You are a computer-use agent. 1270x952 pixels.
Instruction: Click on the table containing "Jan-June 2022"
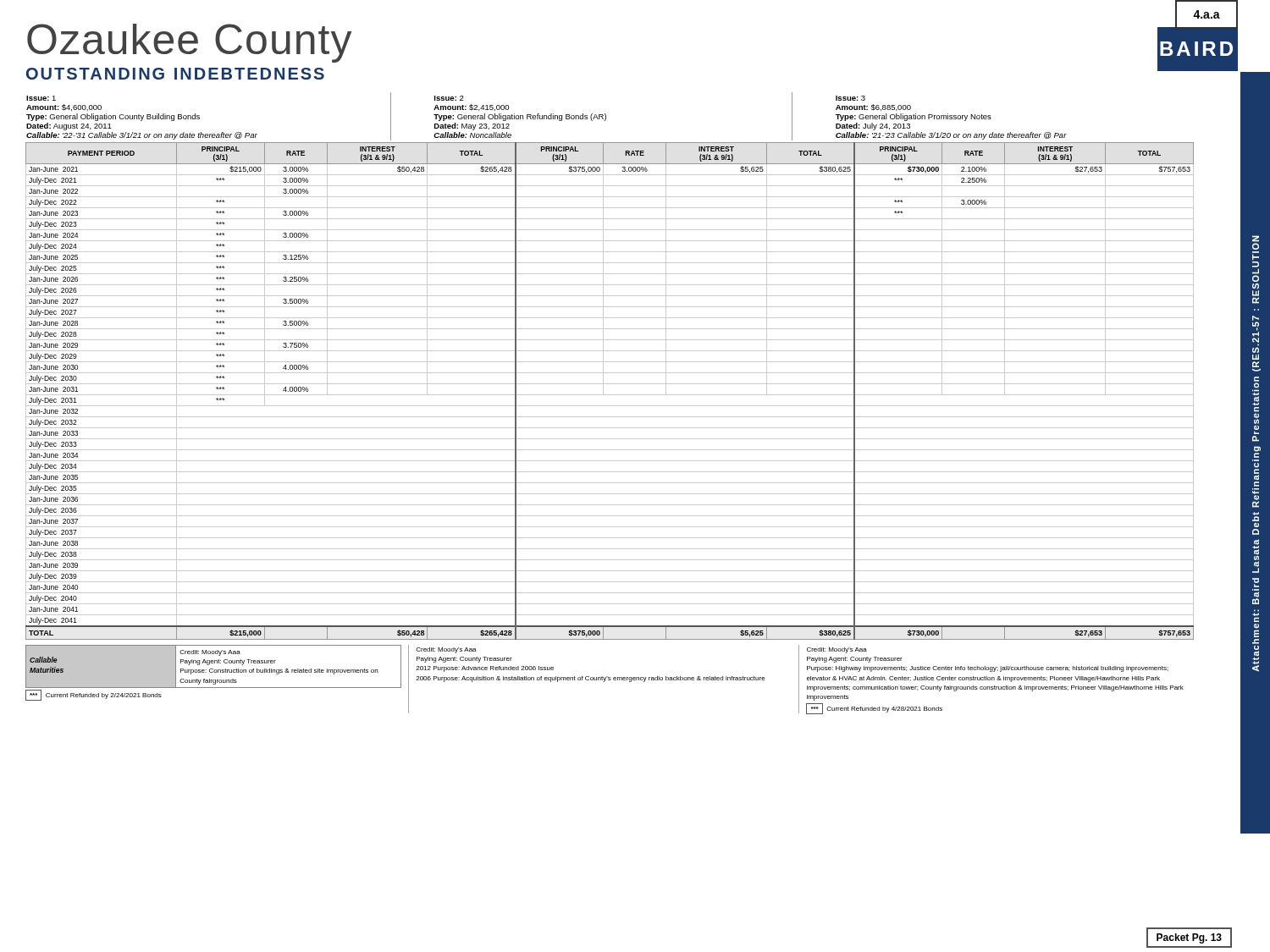[610, 391]
